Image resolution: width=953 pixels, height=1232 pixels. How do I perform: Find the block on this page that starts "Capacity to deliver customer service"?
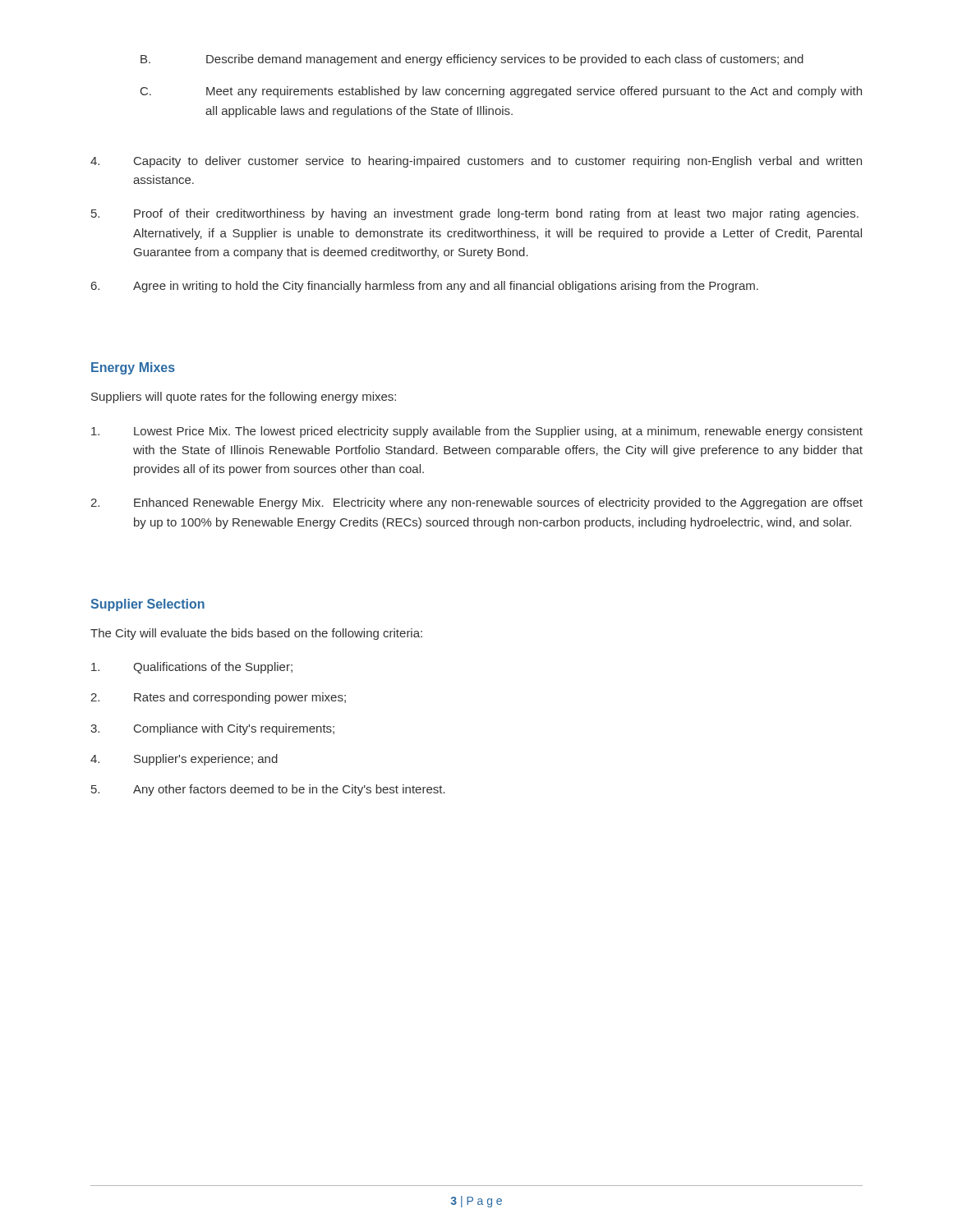(x=476, y=170)
